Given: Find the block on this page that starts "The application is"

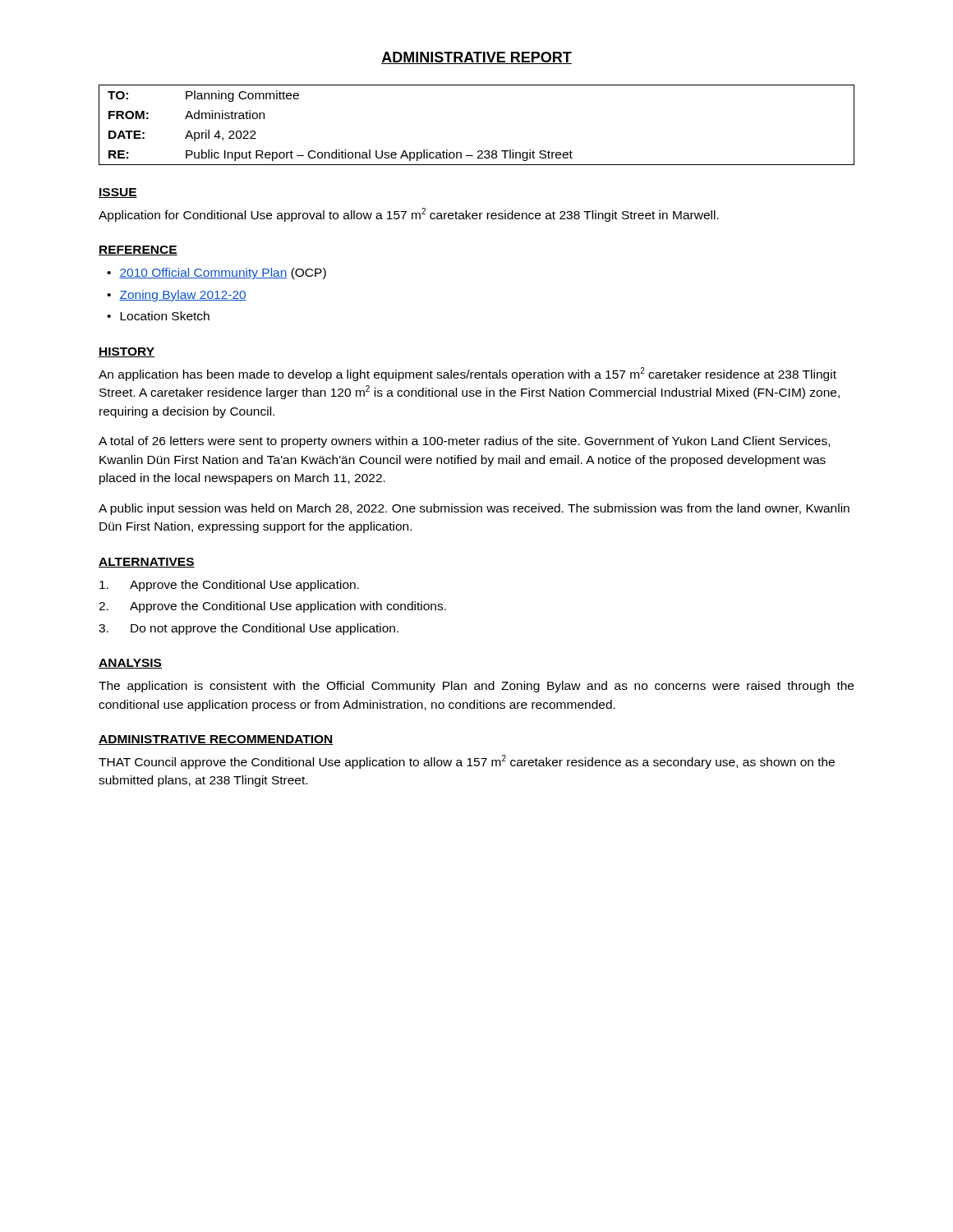Looking at the screenshot, I should click(476, 695).
